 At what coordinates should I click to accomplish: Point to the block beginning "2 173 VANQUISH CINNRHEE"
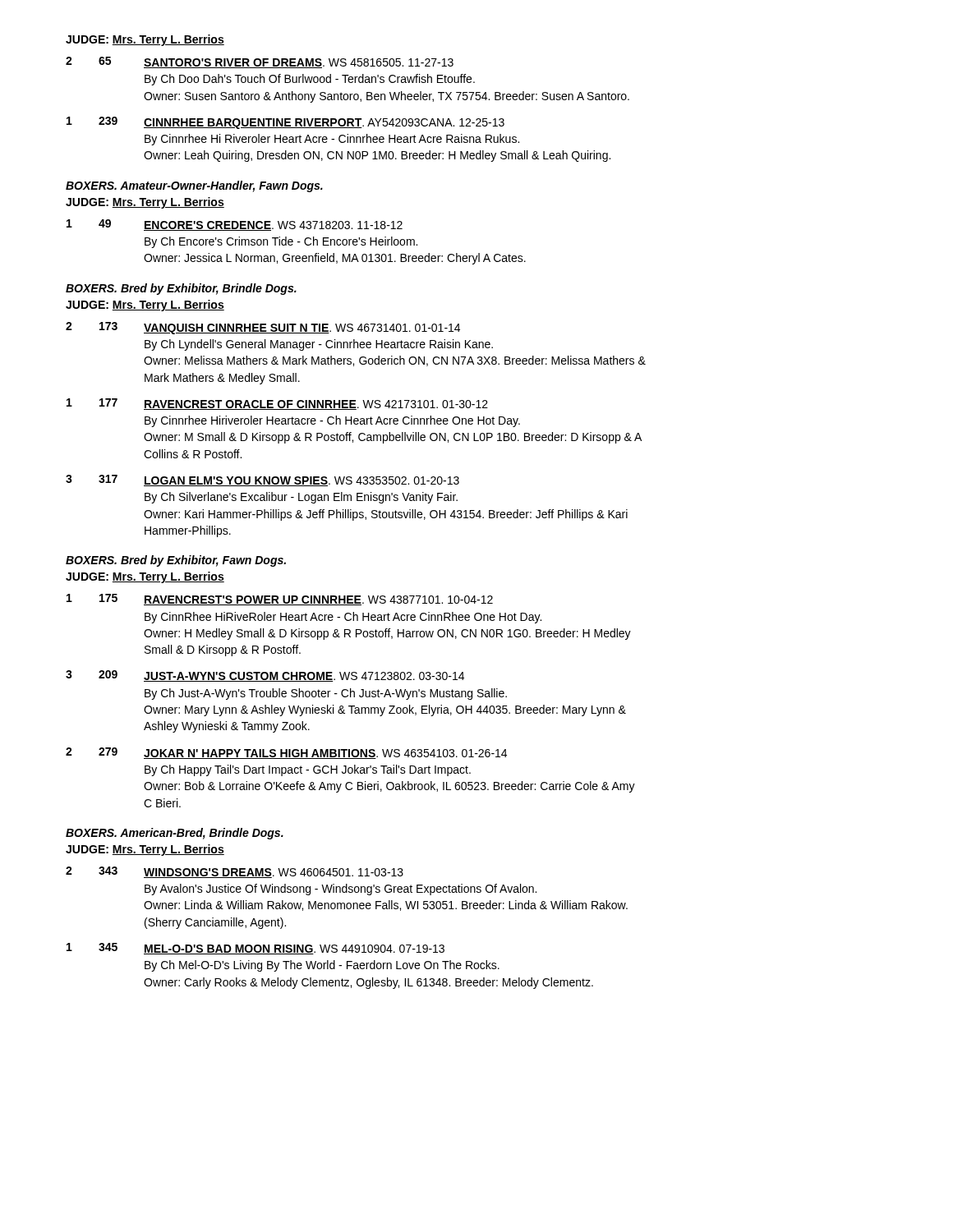point(476,353)
